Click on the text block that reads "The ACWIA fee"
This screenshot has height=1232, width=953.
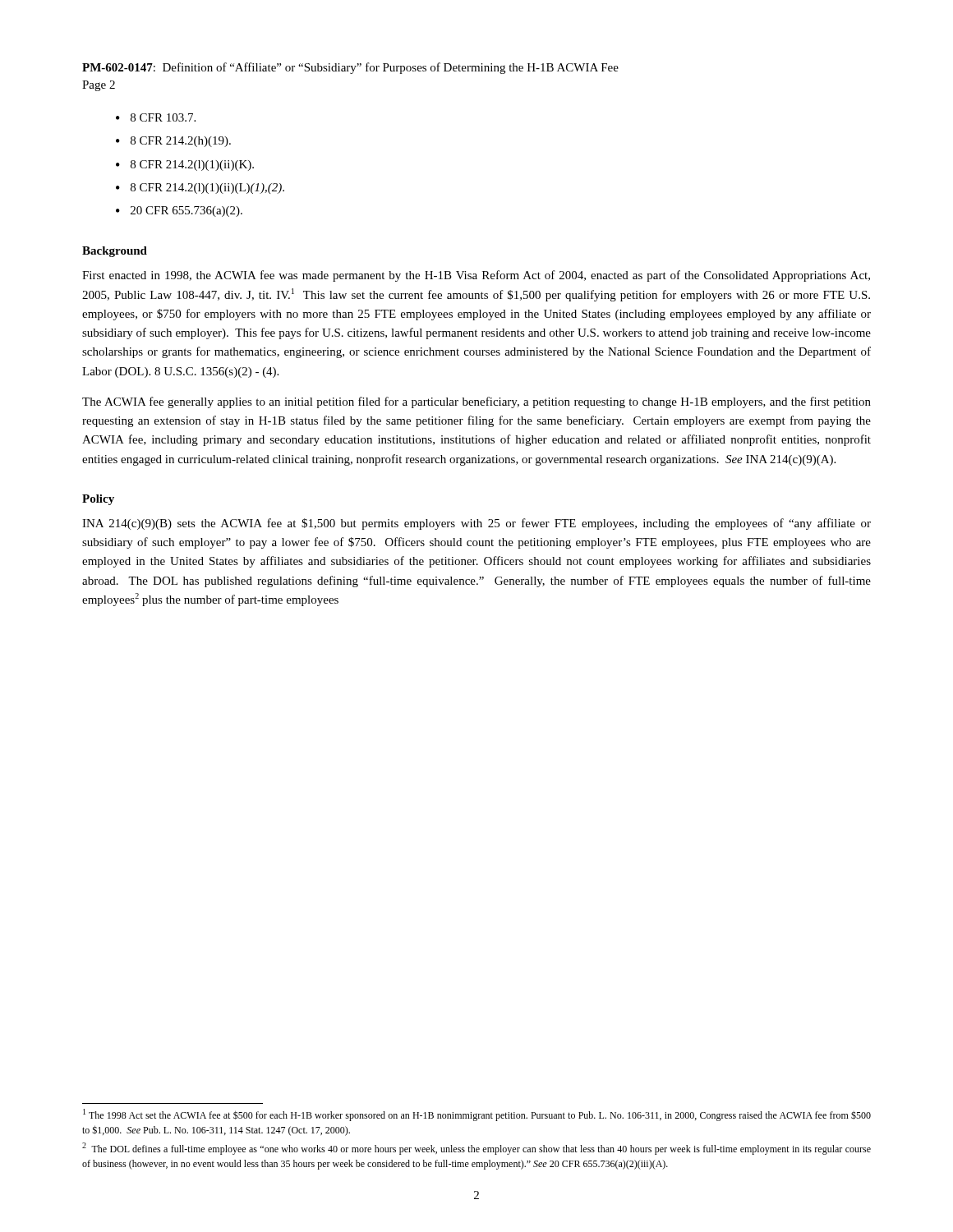[476, 430]
